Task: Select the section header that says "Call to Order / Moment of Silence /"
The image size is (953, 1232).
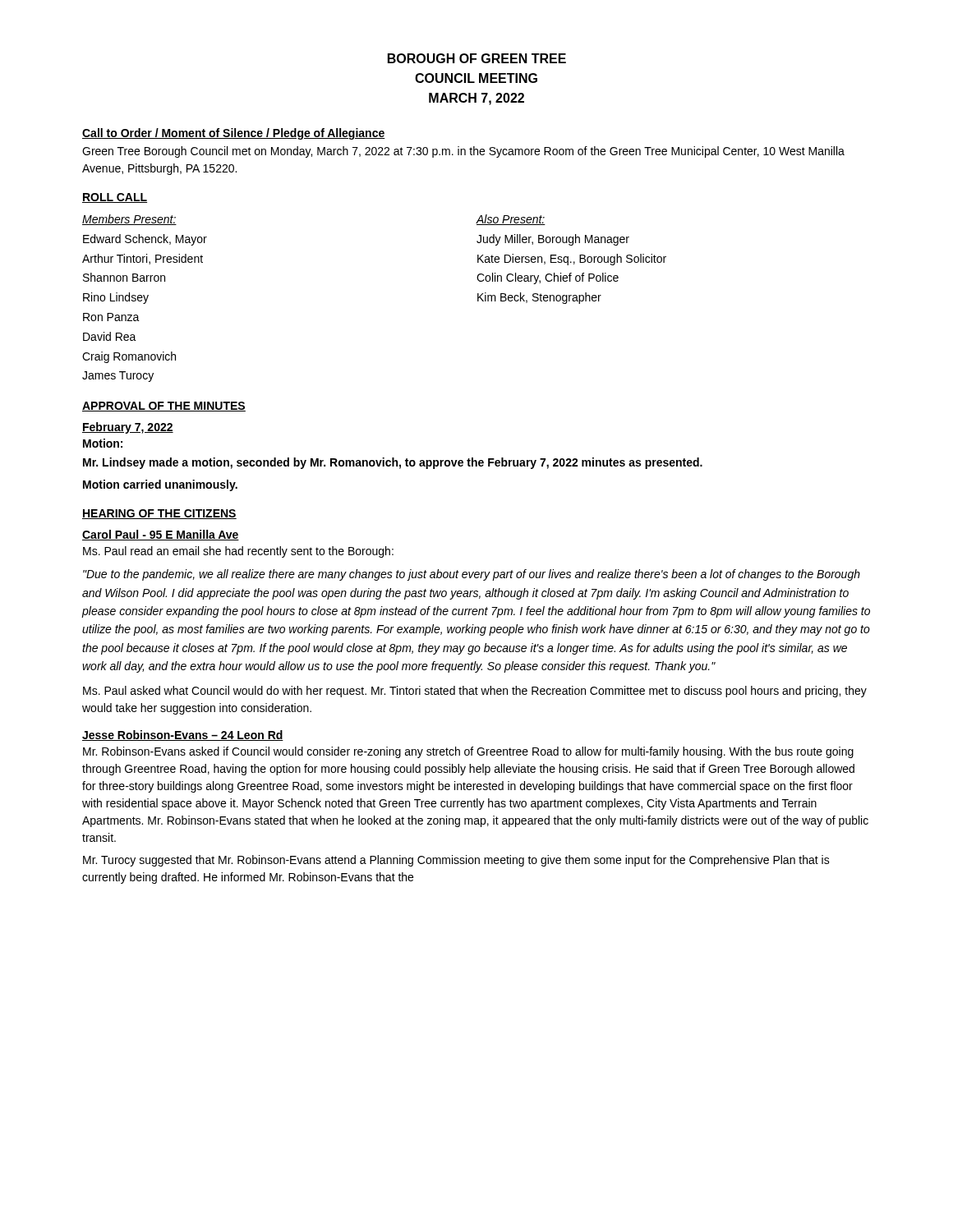Action: pyautogui.click(x=233, y=133)
